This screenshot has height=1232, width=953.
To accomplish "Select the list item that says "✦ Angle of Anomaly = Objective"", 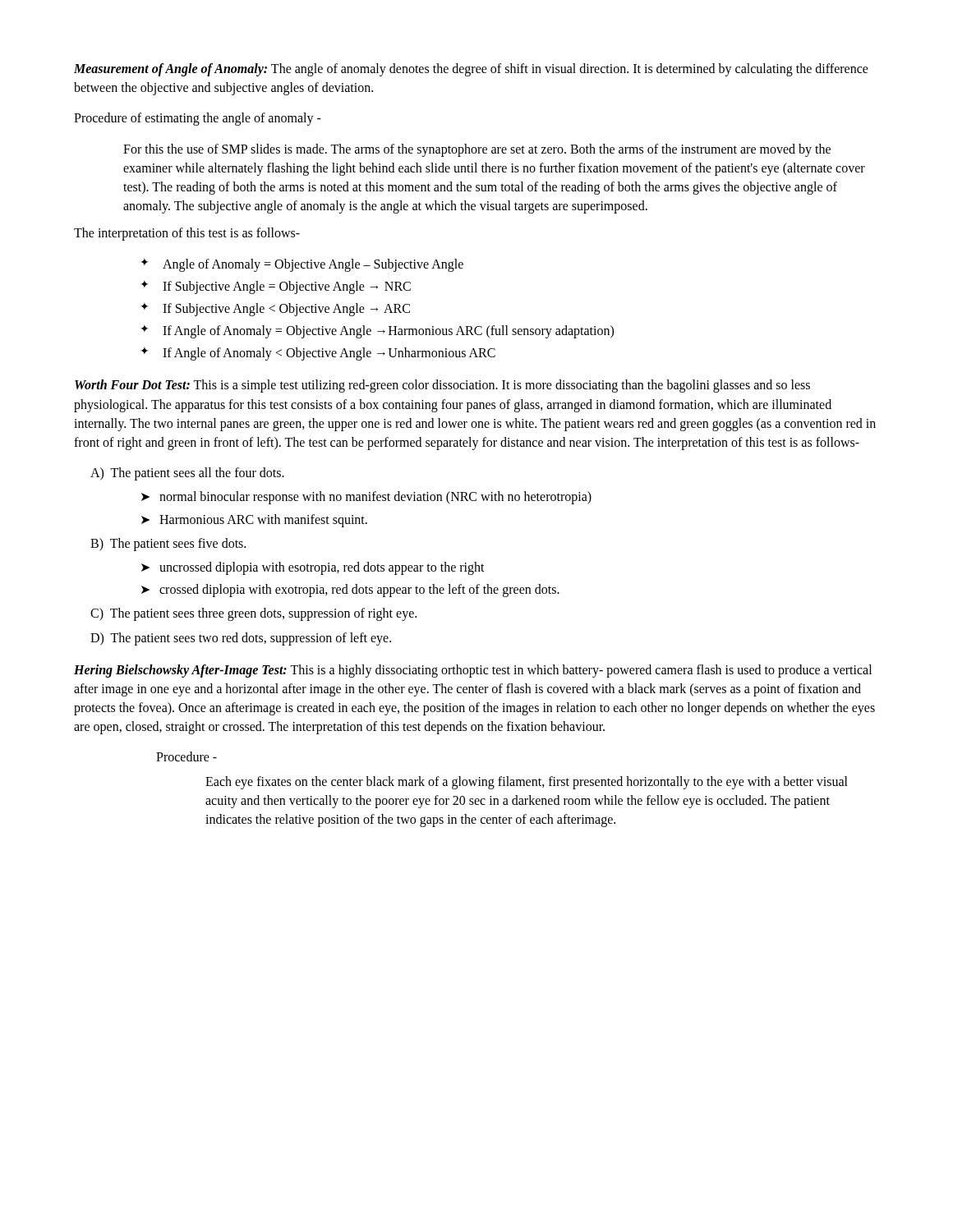I will (x=302, y=264).
